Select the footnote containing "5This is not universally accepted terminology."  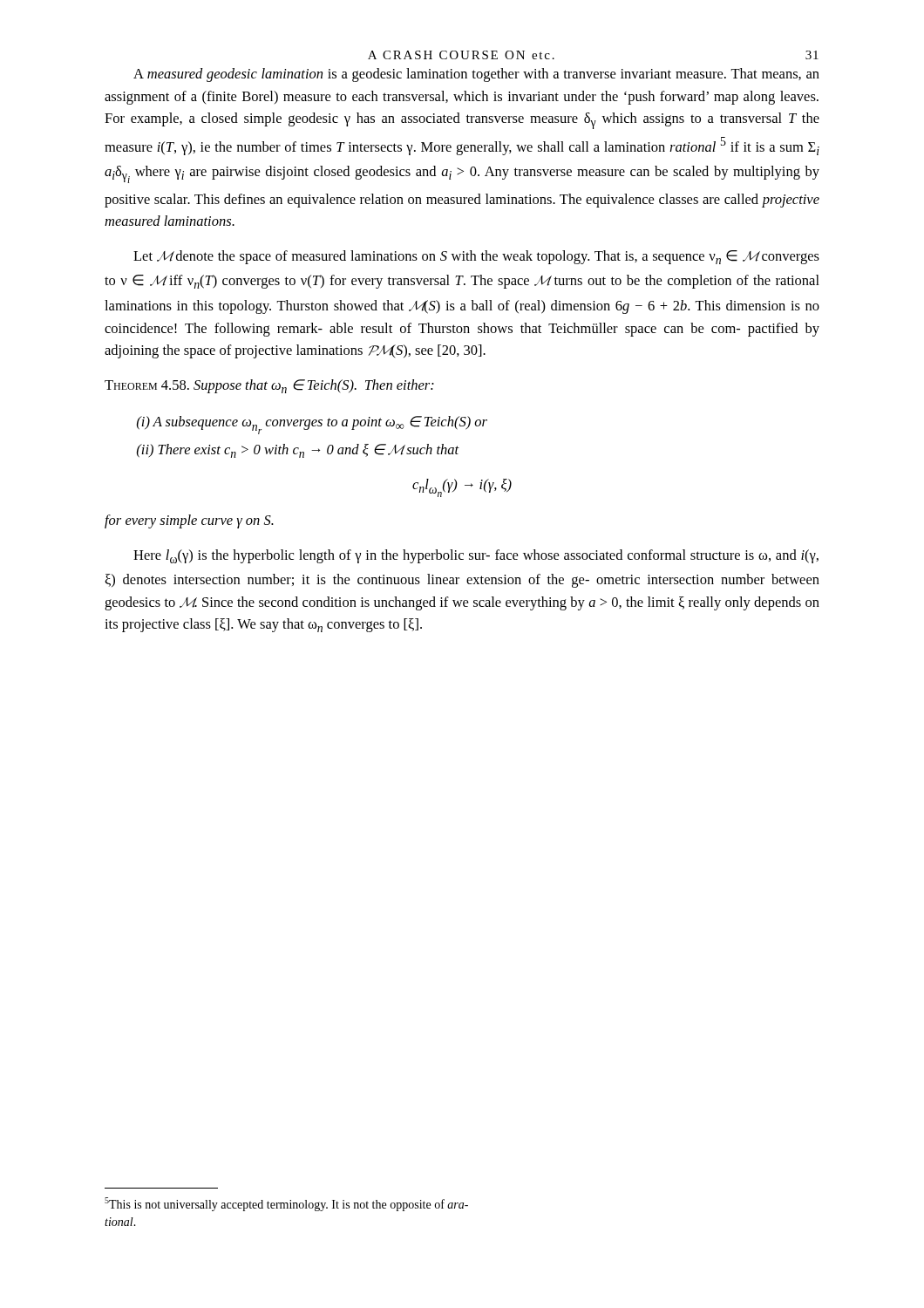(287, 1212)
